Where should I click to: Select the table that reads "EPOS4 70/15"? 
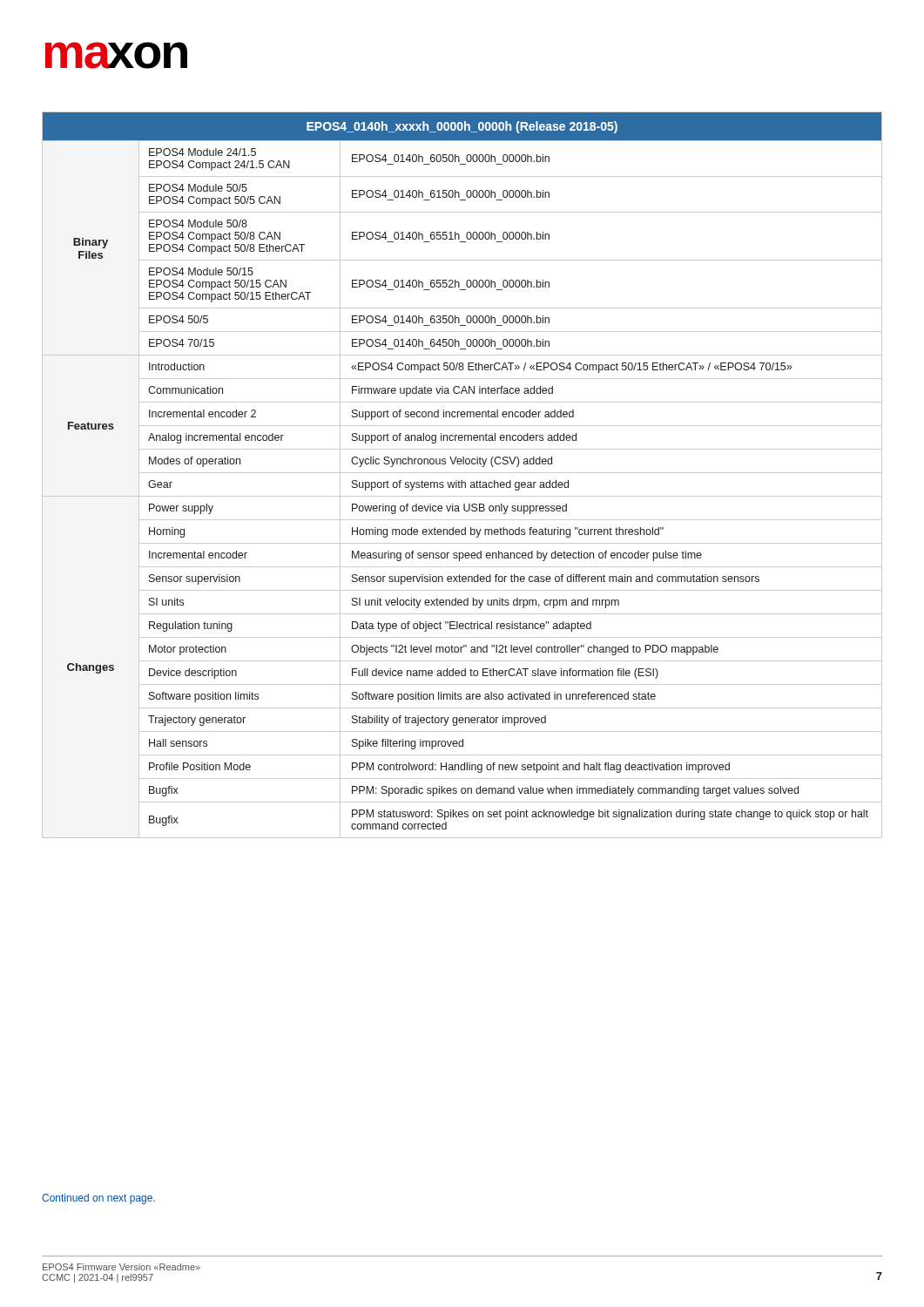coord(462,475)
